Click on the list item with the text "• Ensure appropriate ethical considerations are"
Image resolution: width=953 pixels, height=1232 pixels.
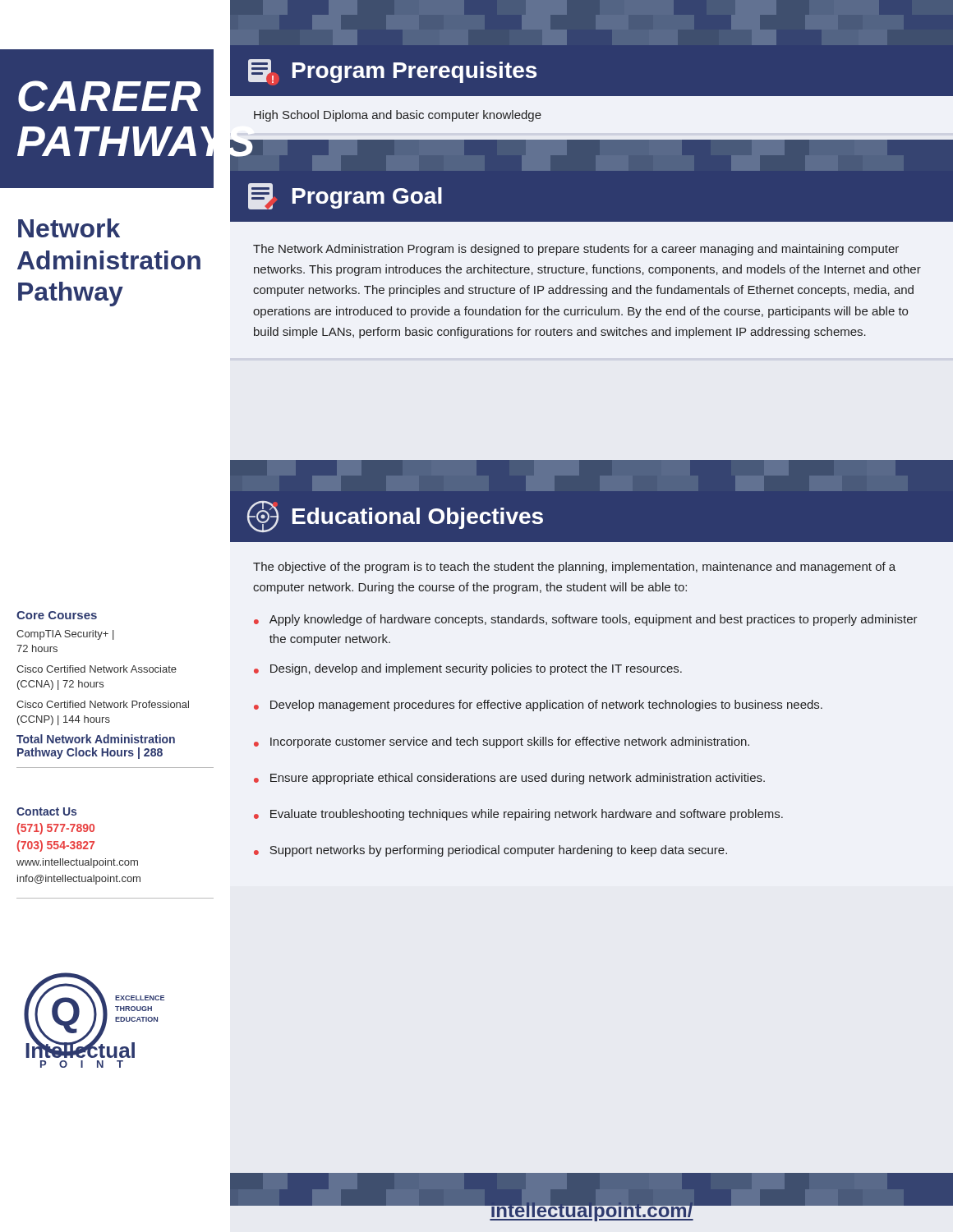tap(509, 782)
